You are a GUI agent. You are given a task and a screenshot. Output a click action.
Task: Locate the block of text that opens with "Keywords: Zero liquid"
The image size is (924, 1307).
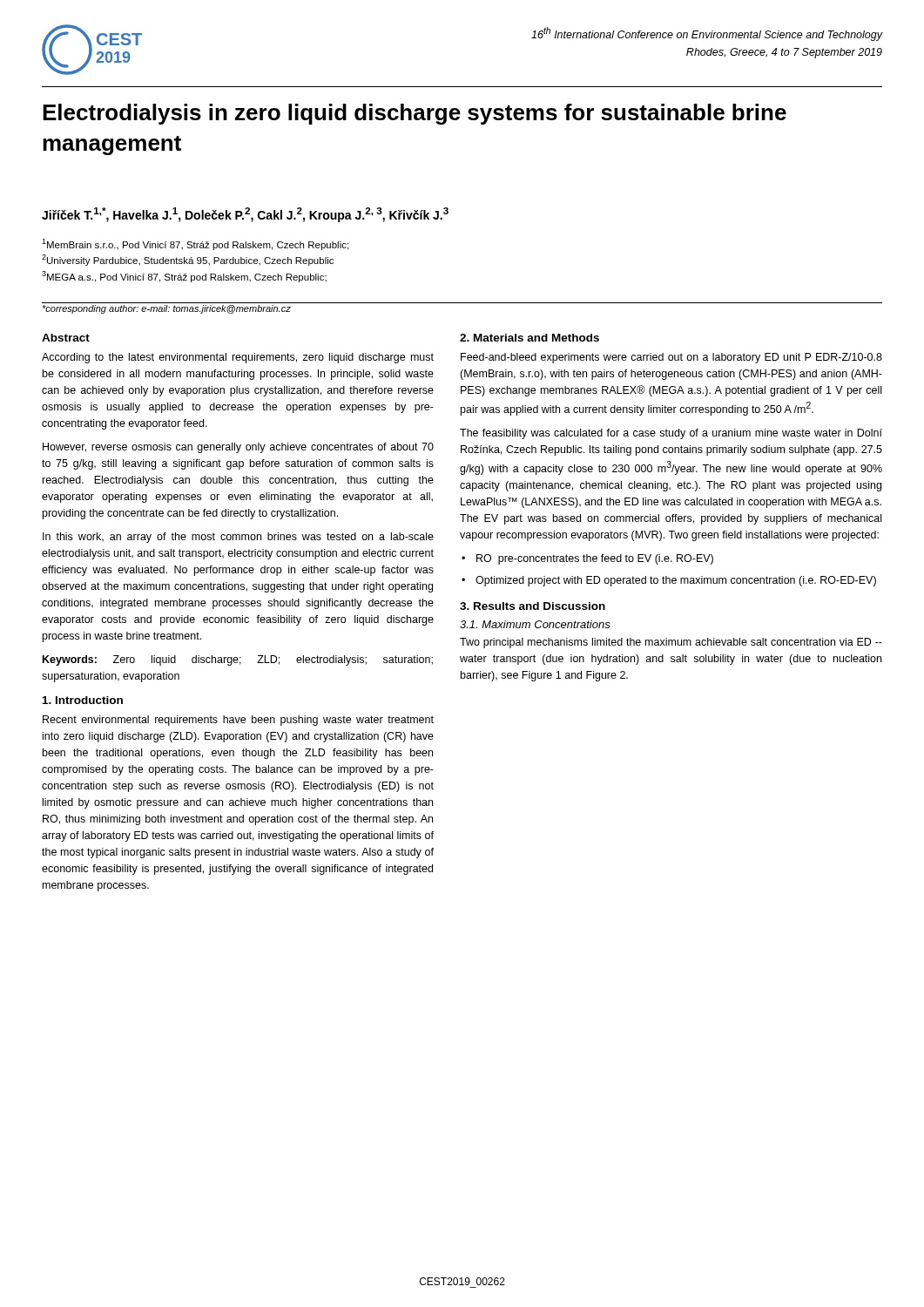click(238, 668)
